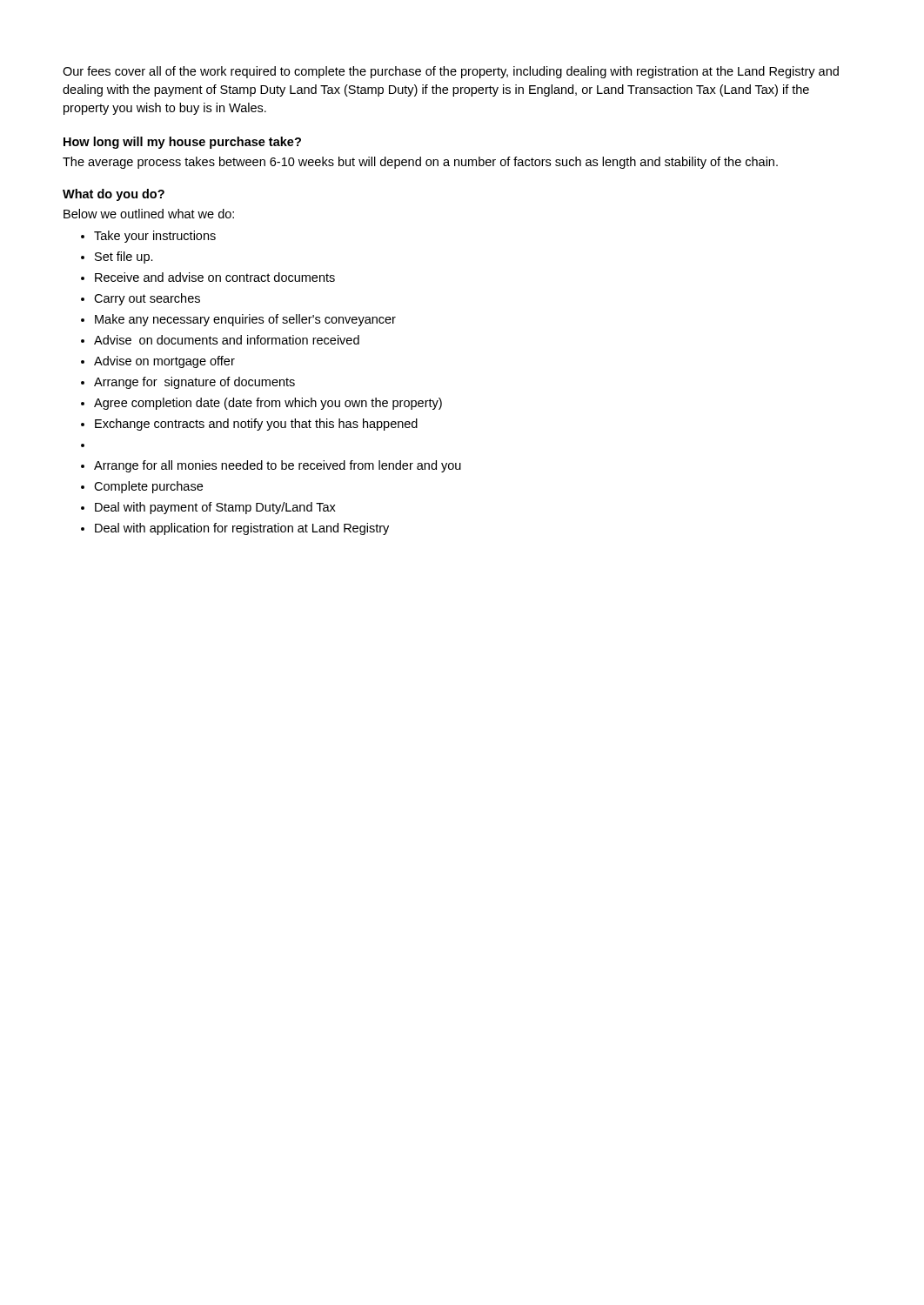Locate the block starting "What do you do?"
924x1305 pixels.
114,194
